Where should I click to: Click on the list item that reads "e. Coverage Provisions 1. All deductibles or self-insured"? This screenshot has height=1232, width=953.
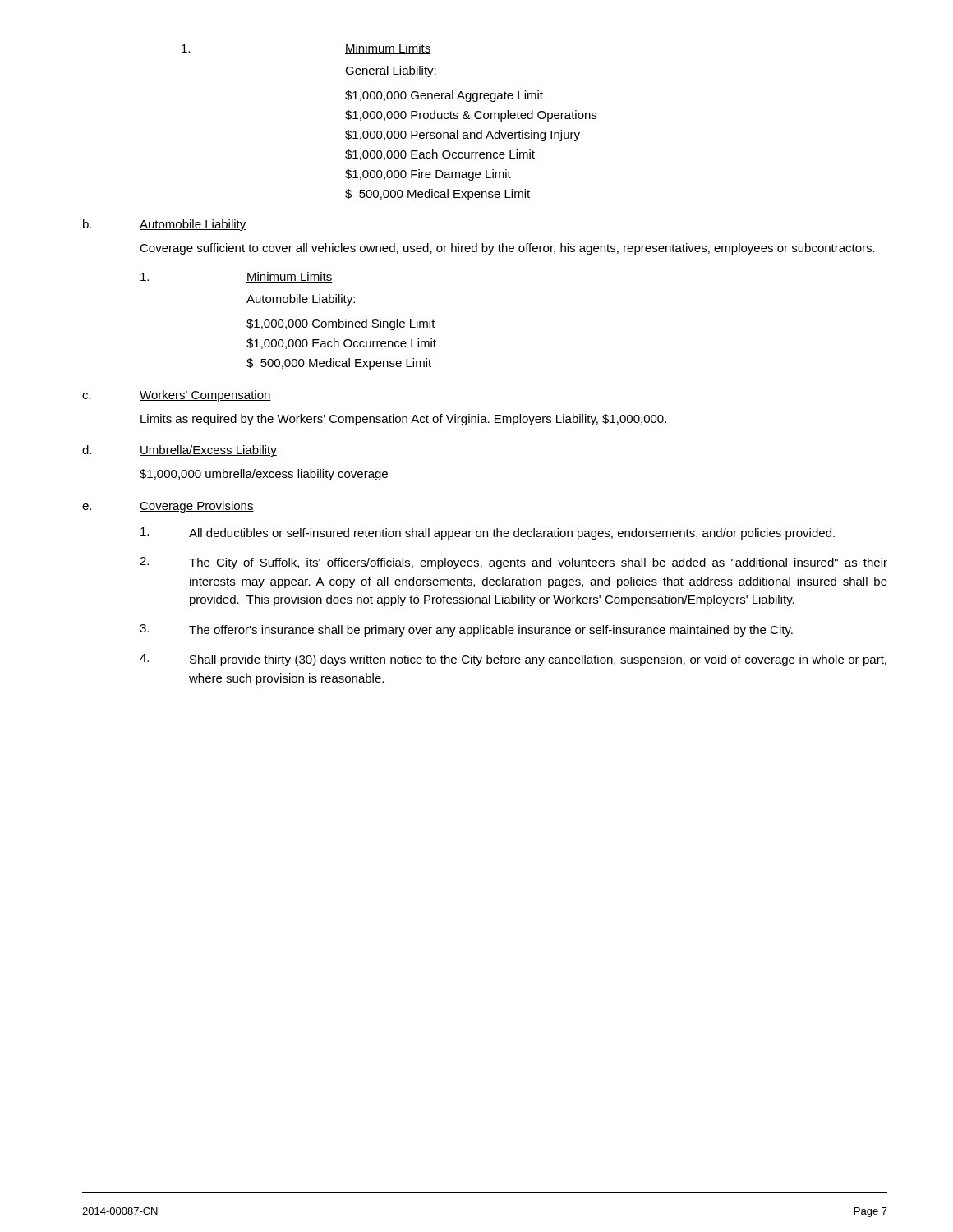[485, 593]
